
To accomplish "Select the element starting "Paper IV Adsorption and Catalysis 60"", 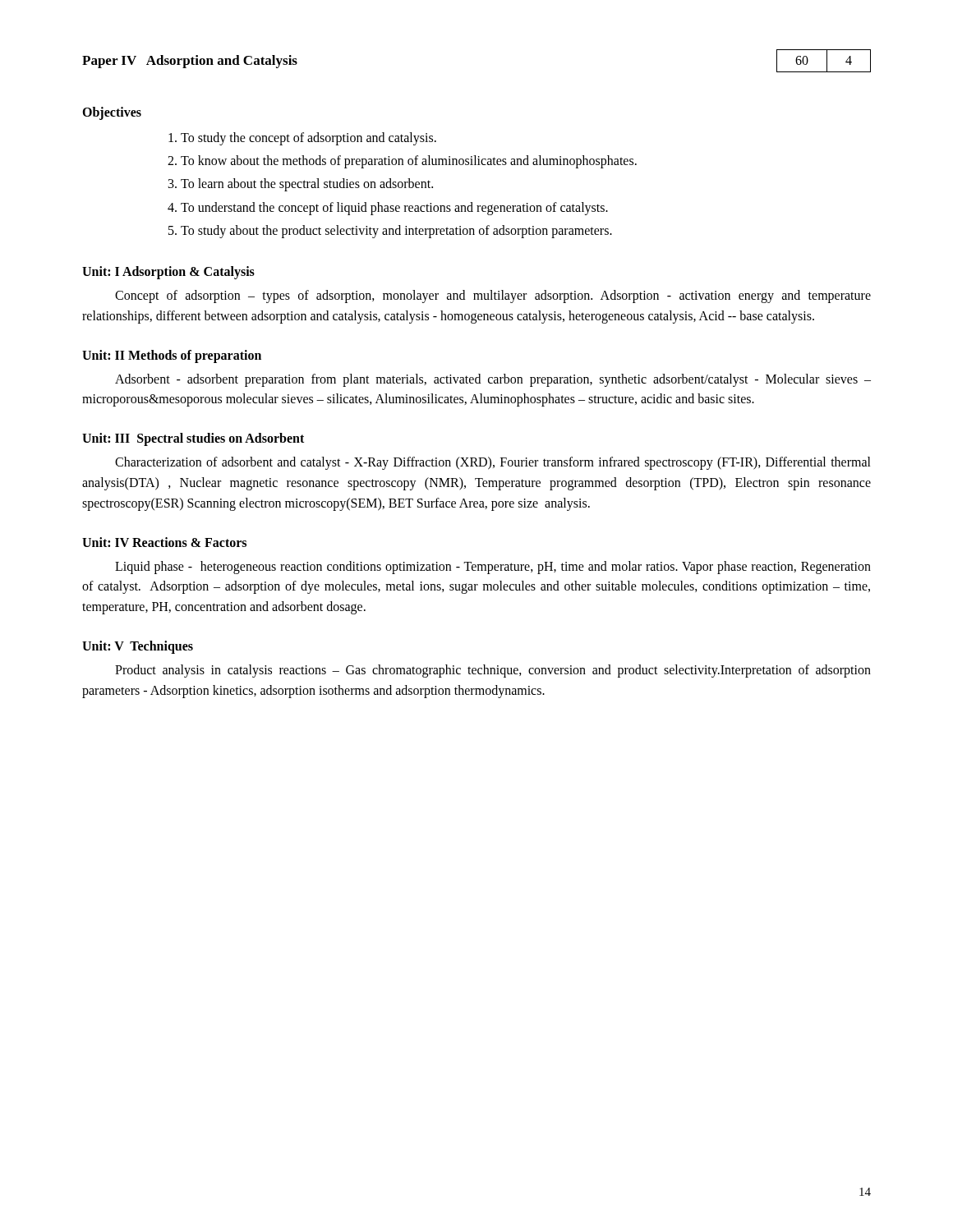I will click(x=184, y=60).
